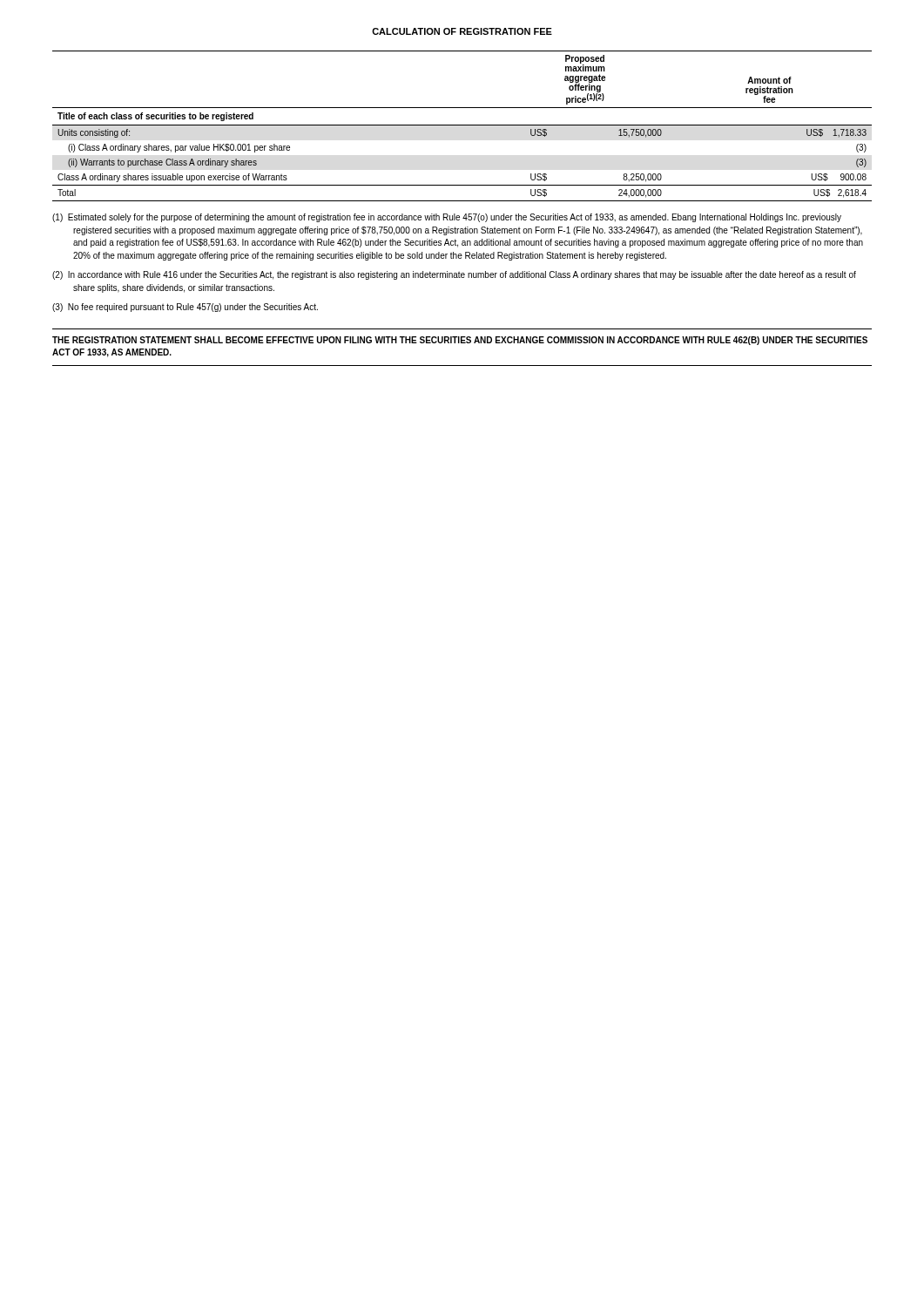This screenshot has width=924, height=1307.
Task: Point to the element starting "(3) No fee"
Action: pos(185,307)
